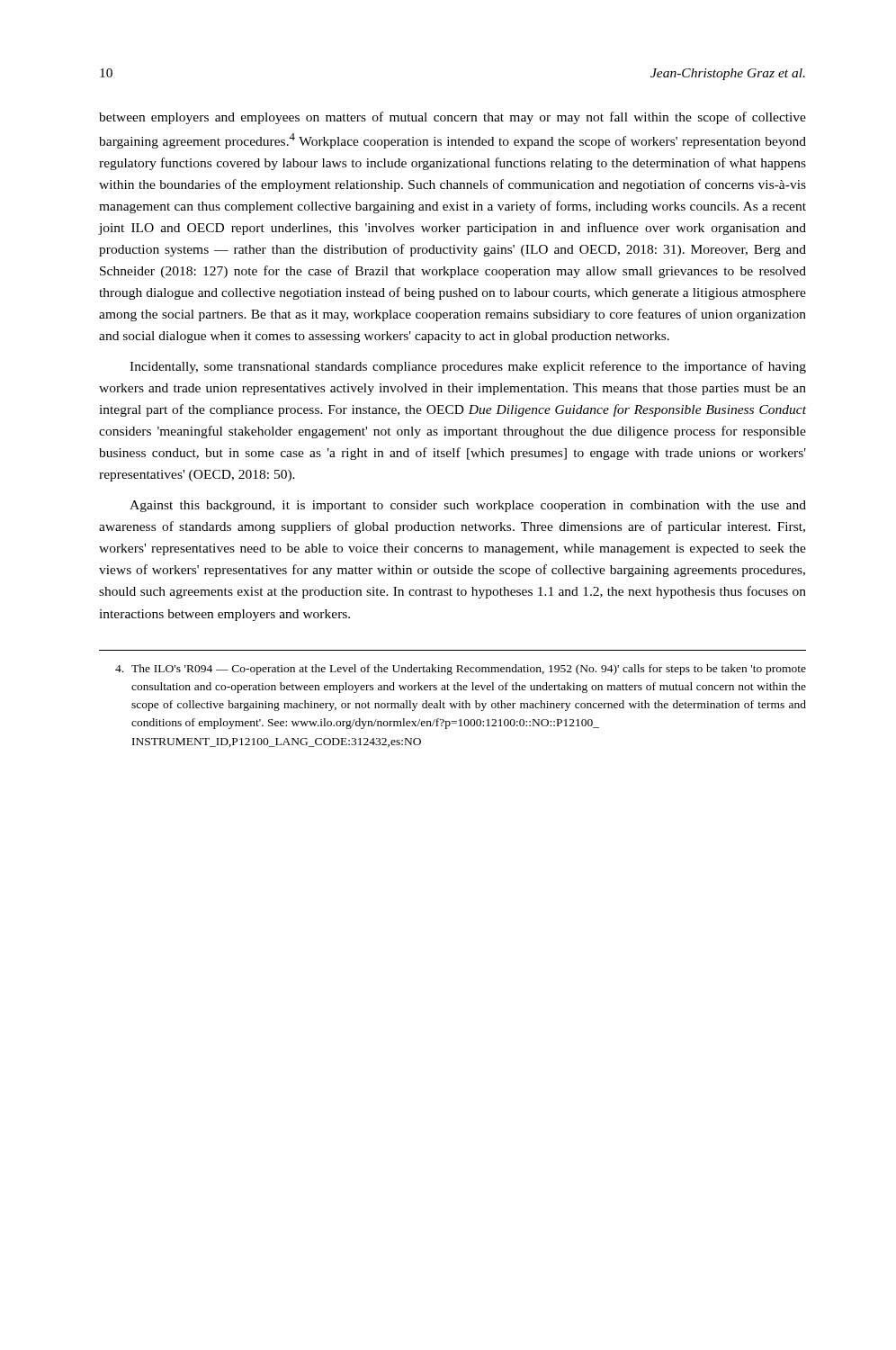The height and width of the screenshot is (1350, 896).
Task: Where is the passage that starts "The ILO's 'R094"?
Action: tap(452, 705)
